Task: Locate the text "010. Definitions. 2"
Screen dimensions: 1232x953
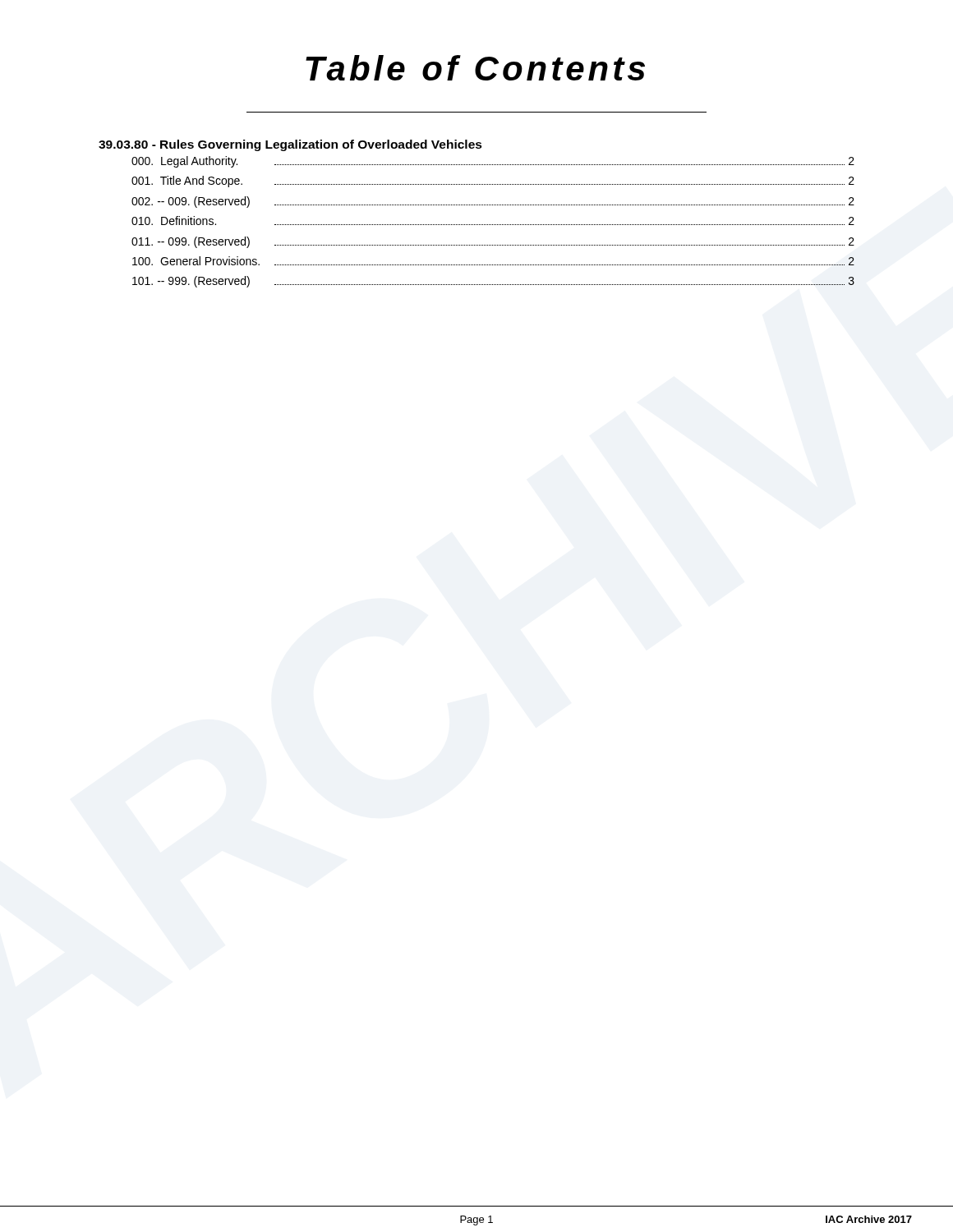Action: (493, 221)
